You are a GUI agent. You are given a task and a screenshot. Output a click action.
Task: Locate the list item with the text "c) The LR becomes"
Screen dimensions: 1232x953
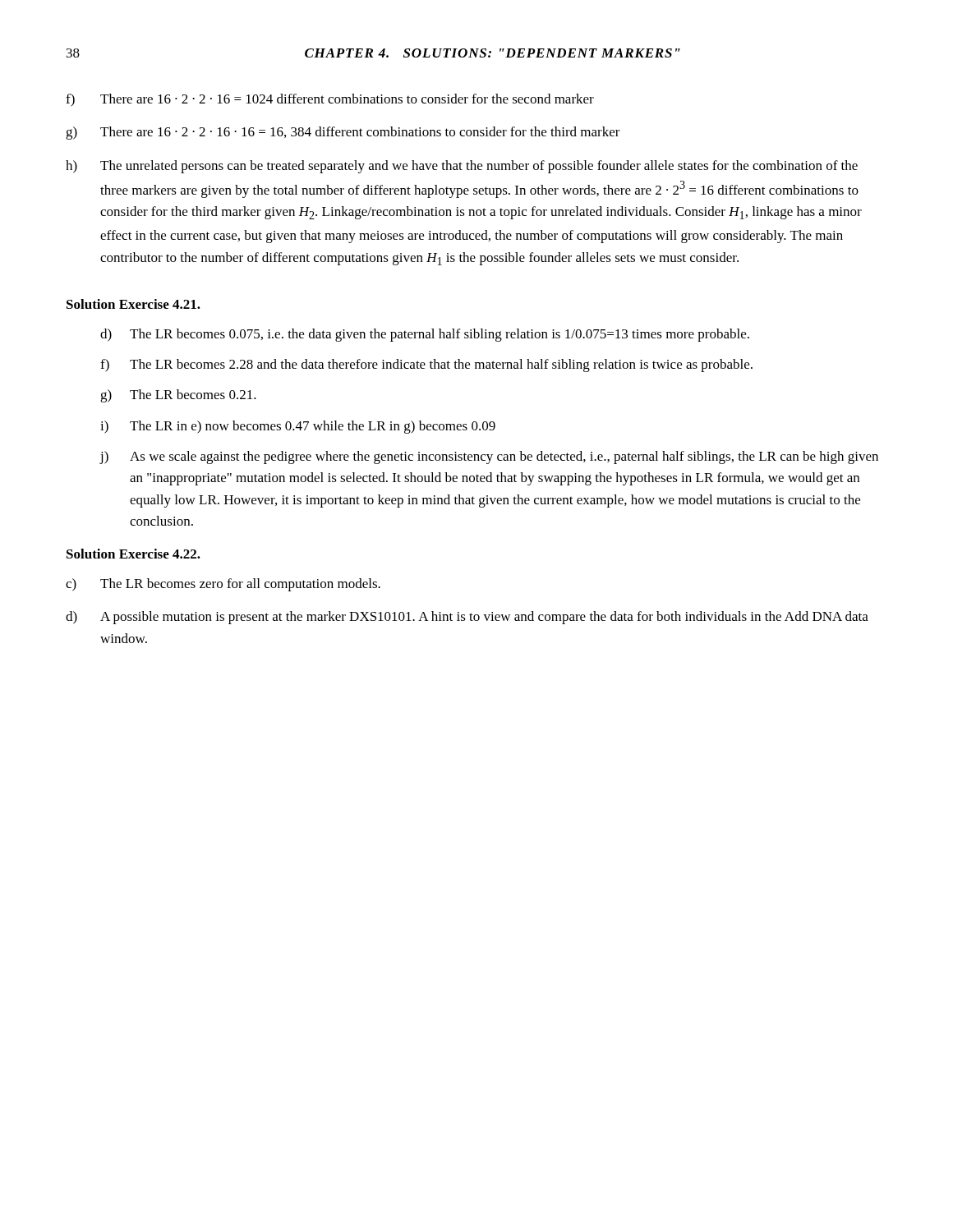pyautogui.click(x=223, y=585)
